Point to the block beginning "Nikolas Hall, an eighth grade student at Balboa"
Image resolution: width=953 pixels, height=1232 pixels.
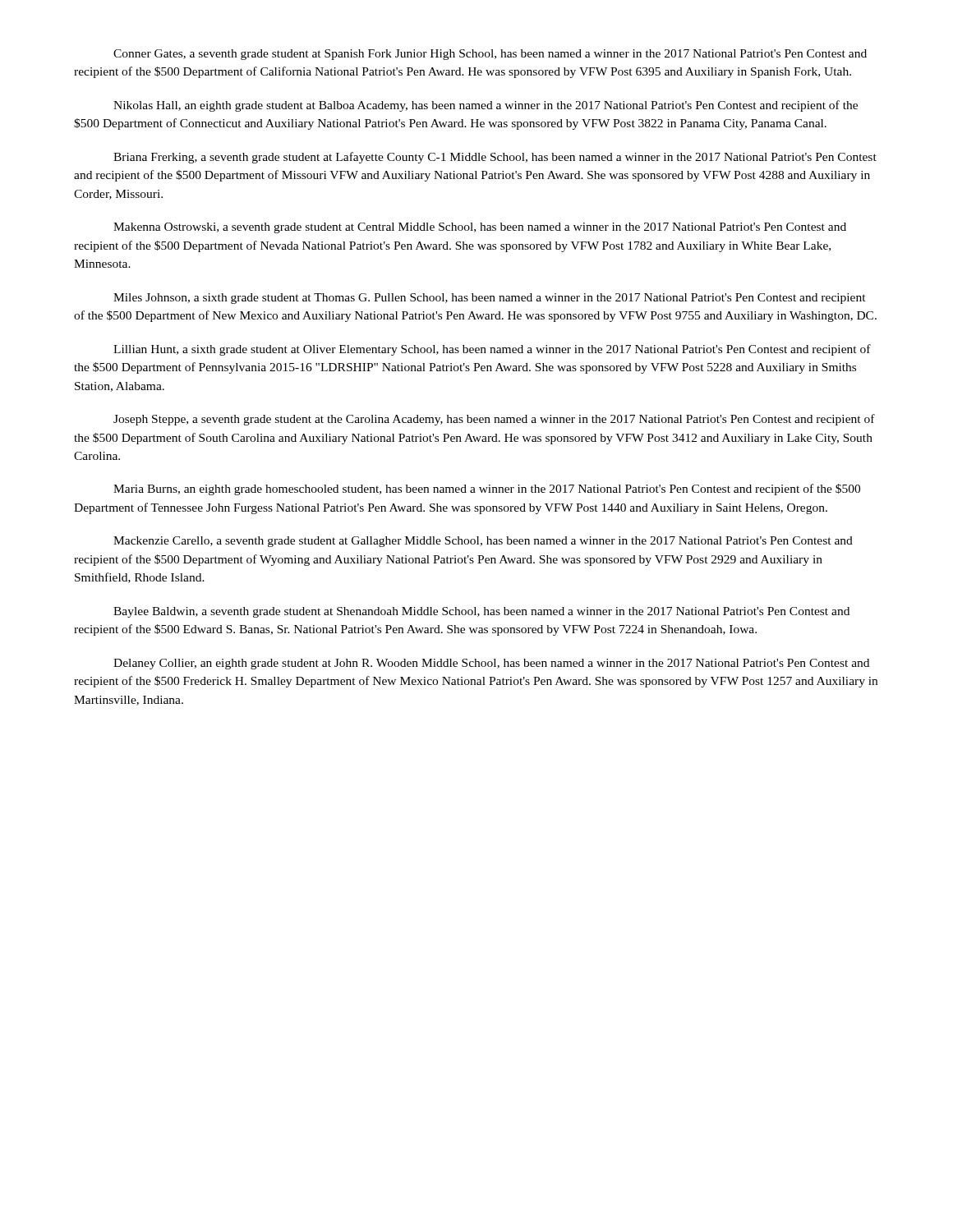[466, 114]
